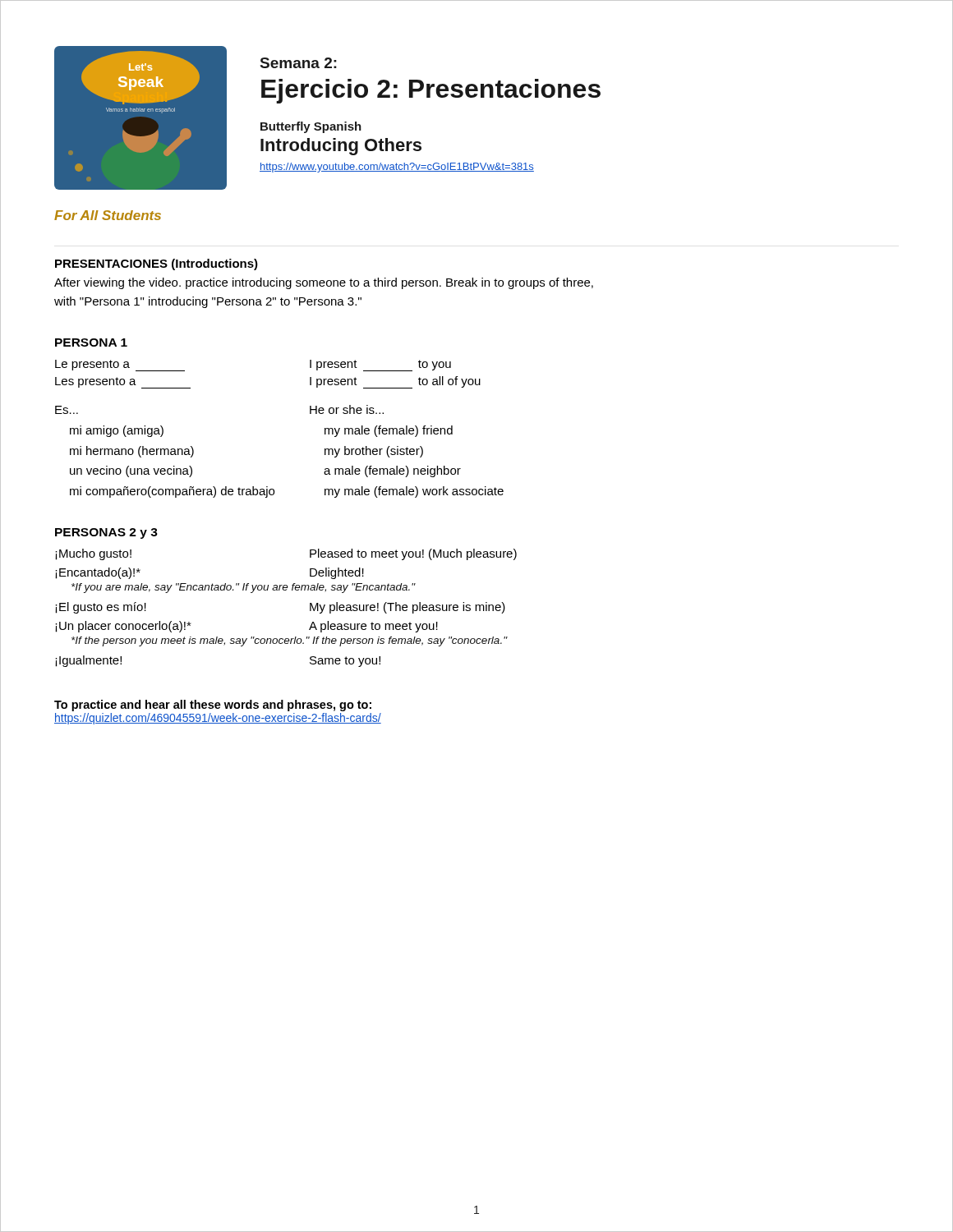Select the text block with the text "To practice and hear"
Viewport: 953px width, 1232px height.
(x=218, y=711)
